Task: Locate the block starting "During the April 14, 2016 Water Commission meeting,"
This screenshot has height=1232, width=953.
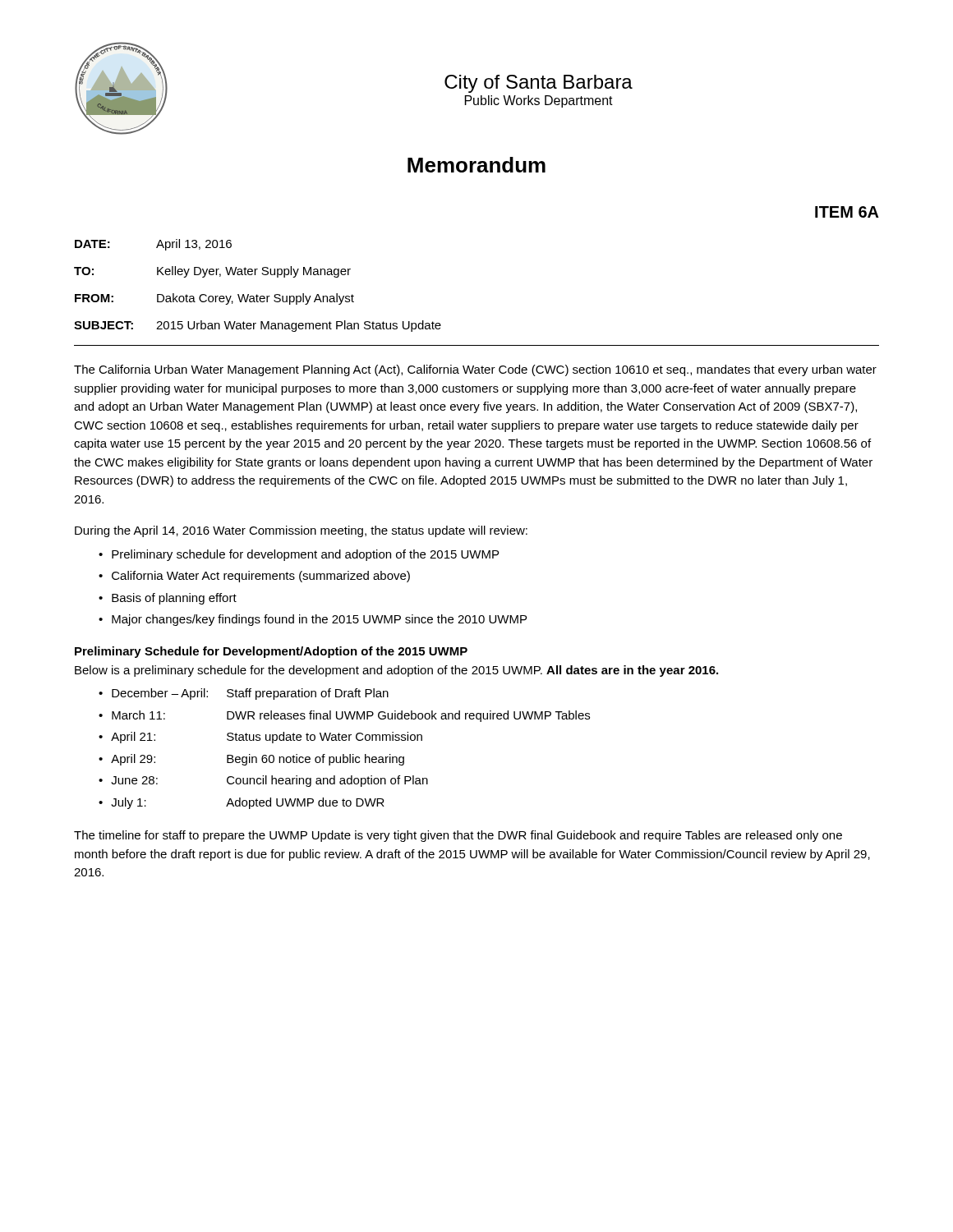Action: tap(301, 530)
